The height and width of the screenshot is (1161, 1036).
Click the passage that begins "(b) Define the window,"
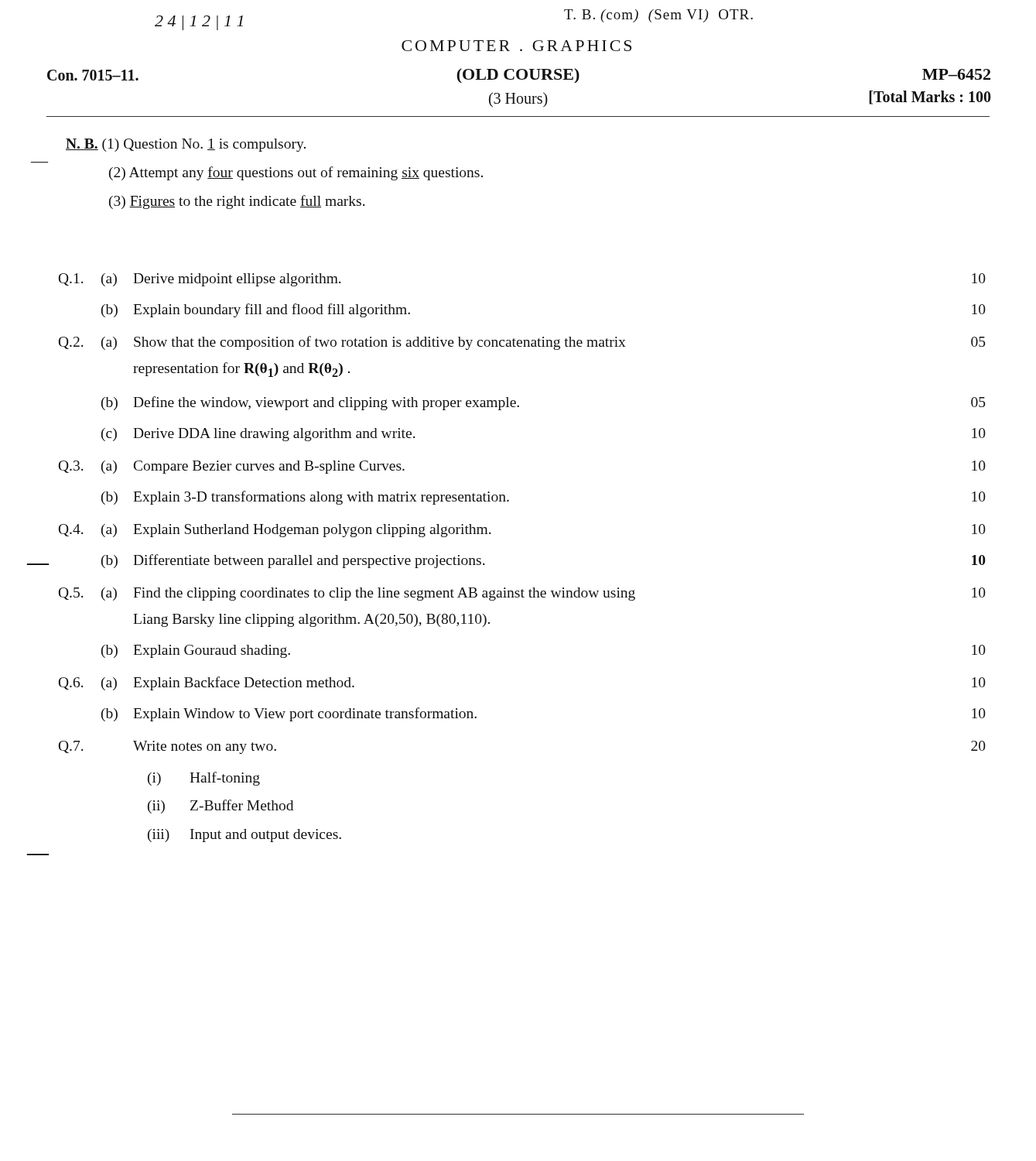coord(332,403)
